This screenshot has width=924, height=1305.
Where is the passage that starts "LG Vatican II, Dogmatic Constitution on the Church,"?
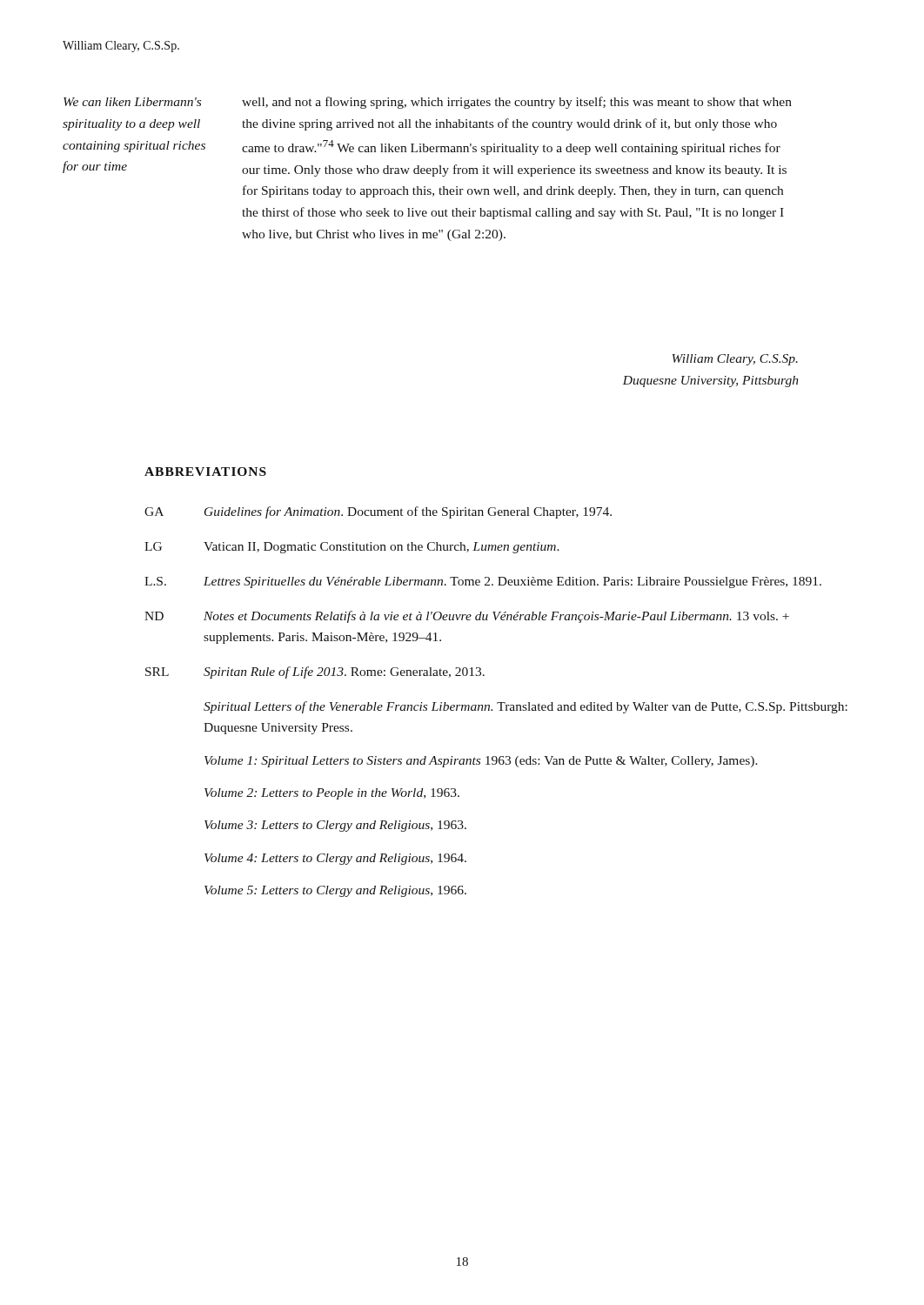point(501,546)
